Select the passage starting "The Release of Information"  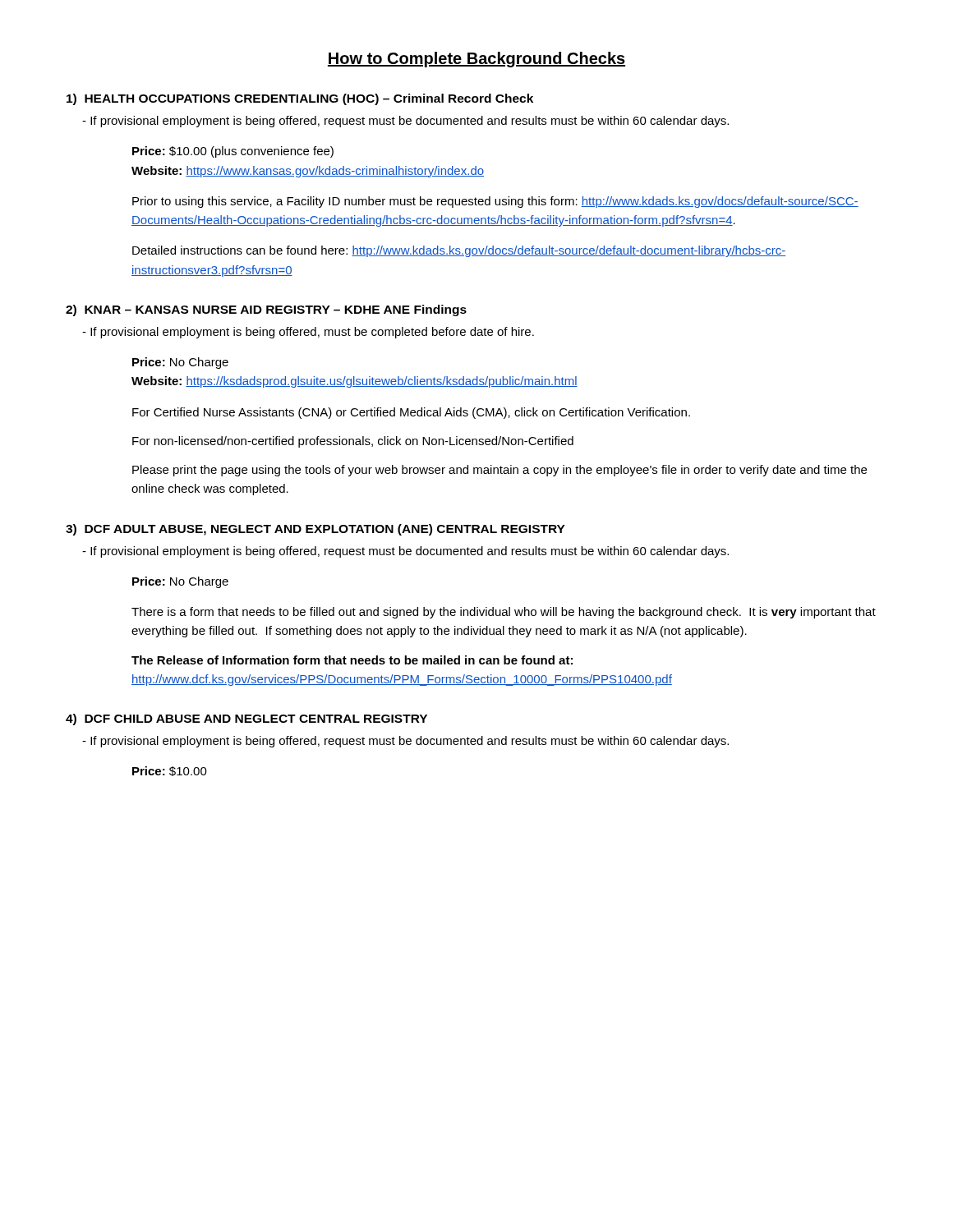click(402, 669)
